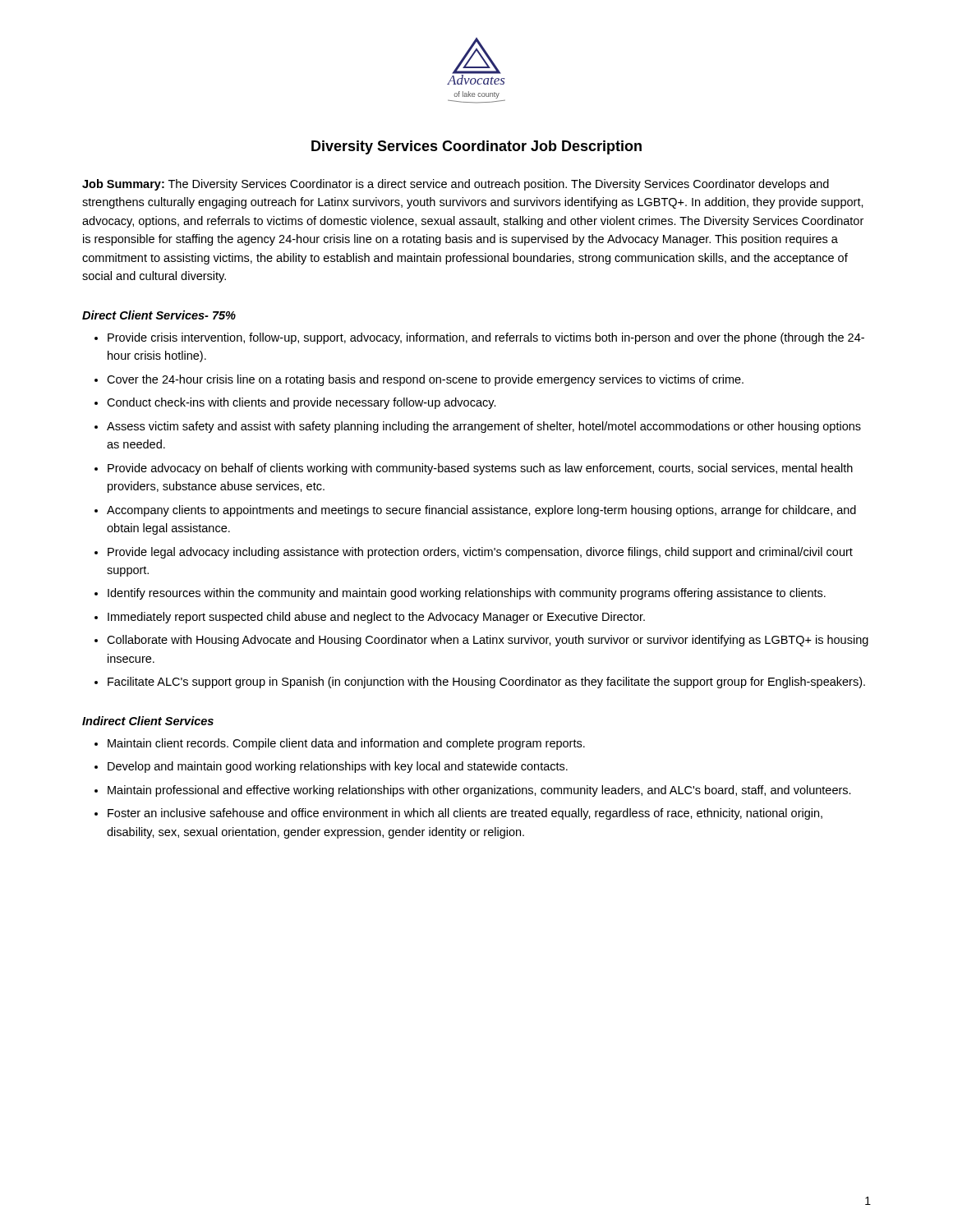
Task: Click on the text block starting "Maintain professional and effective working"
Action: pyautogui.click(x=479, y=790)
